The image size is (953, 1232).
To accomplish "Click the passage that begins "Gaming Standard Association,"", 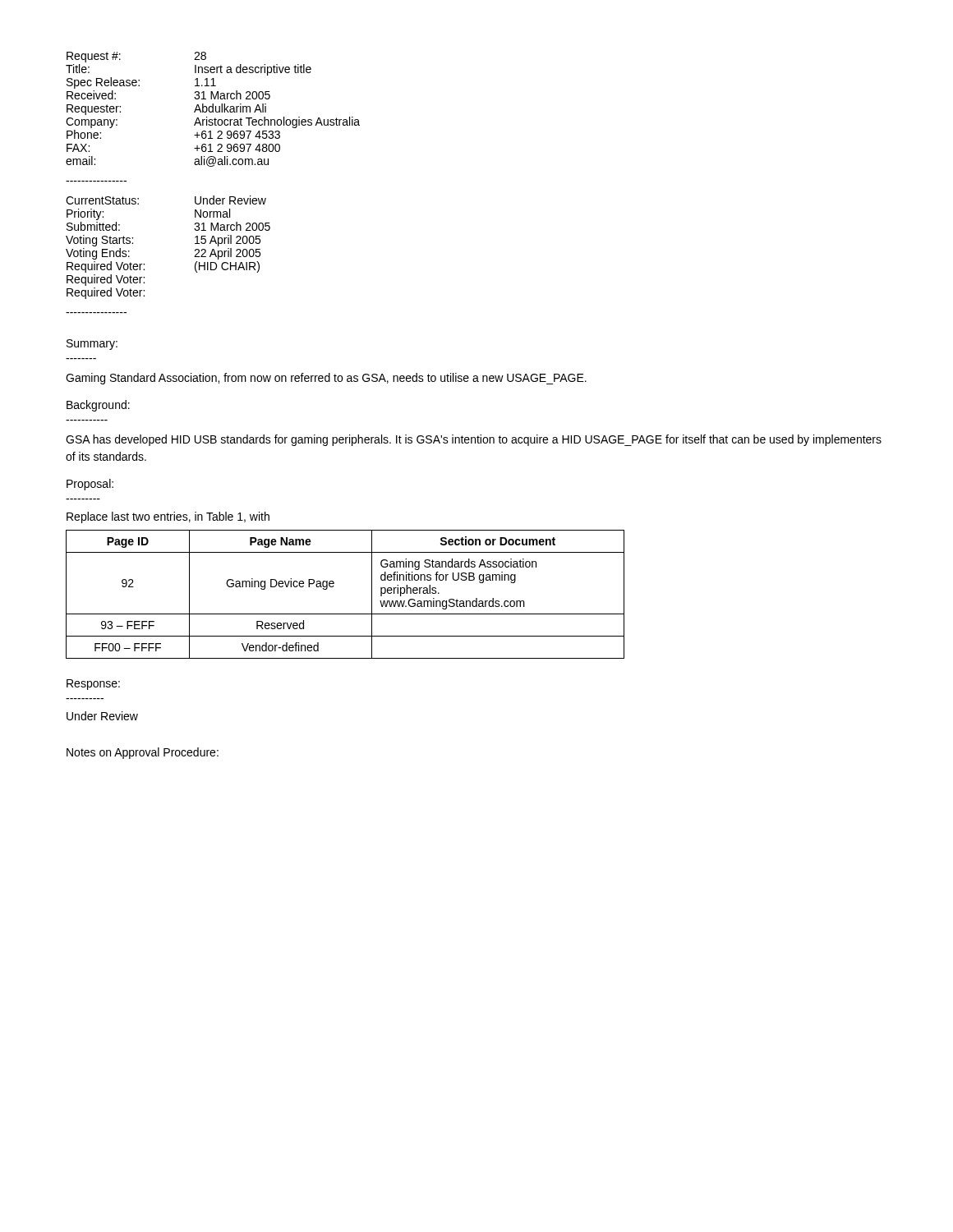I will [x=326, y=378].
